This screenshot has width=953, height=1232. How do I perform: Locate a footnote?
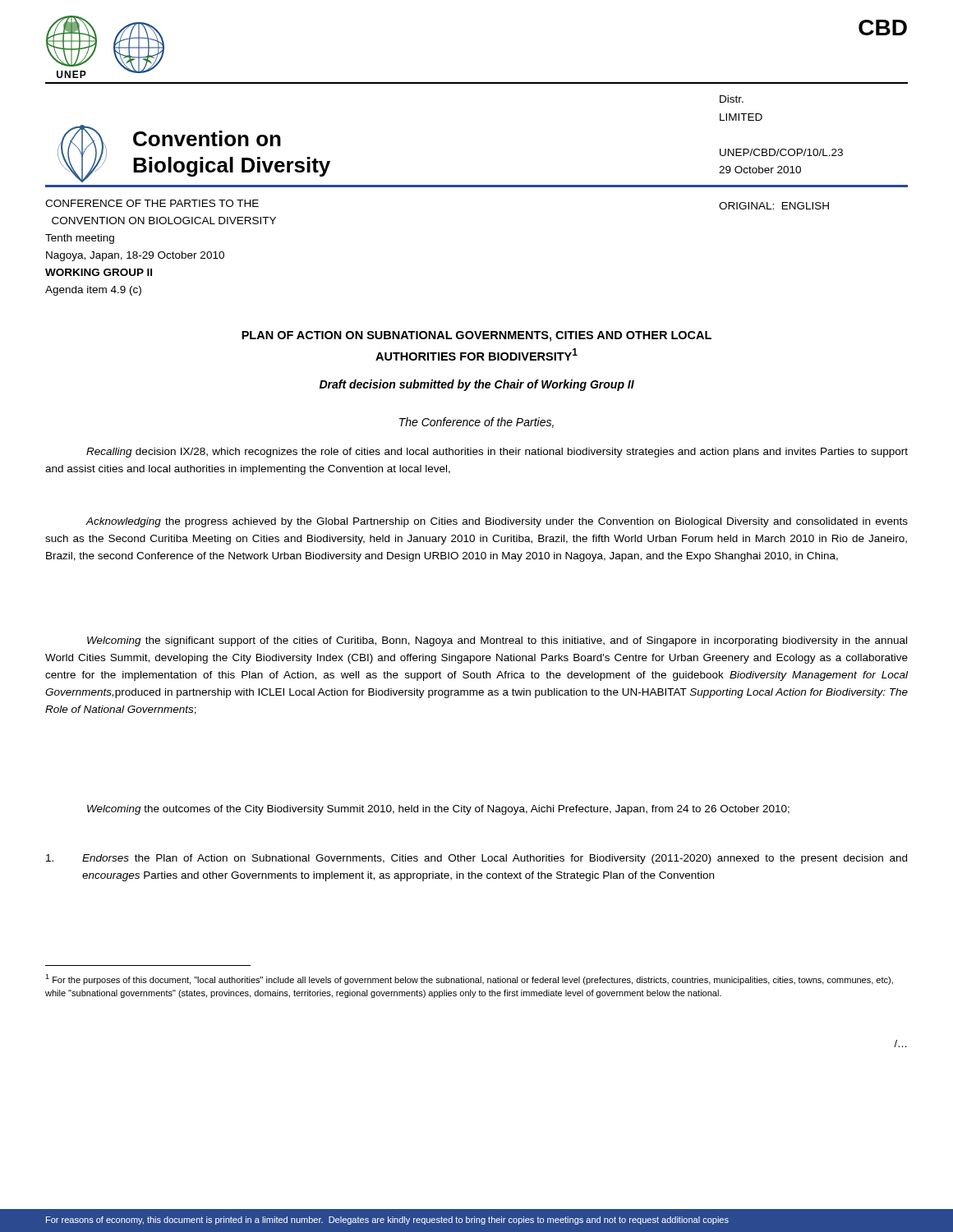469,985
